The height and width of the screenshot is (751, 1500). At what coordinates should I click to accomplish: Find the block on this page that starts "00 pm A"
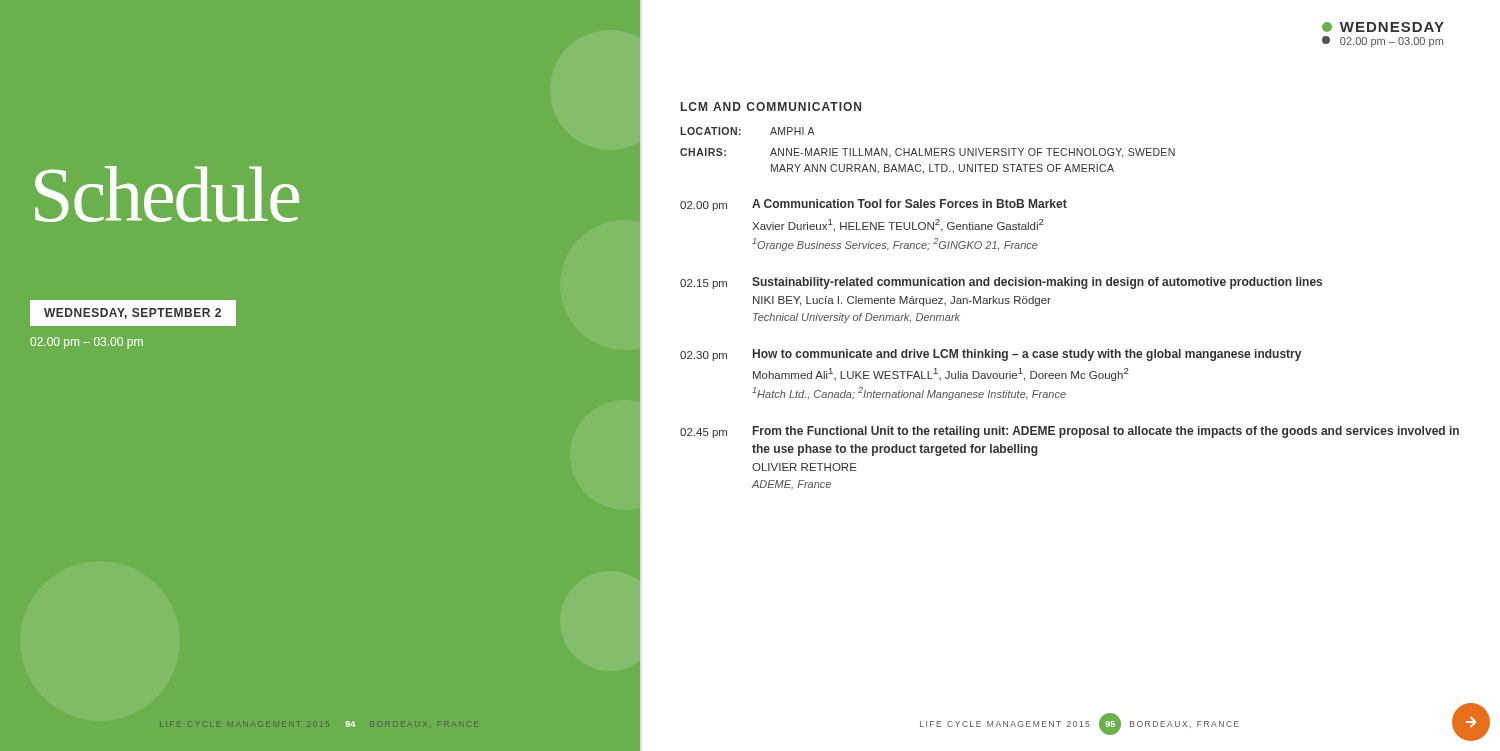(874, 205)
